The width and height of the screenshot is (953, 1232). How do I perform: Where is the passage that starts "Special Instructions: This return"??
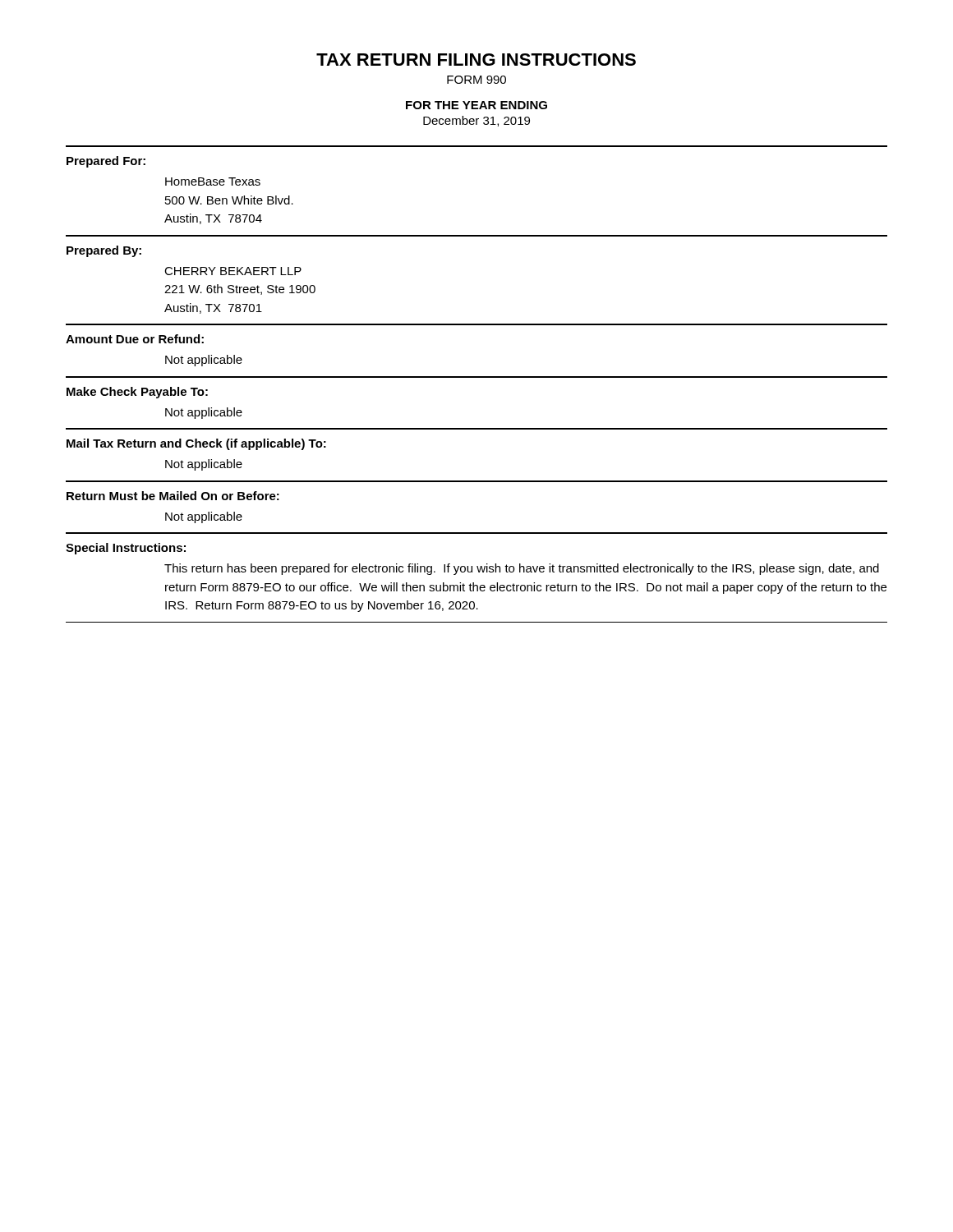[476, 578]
